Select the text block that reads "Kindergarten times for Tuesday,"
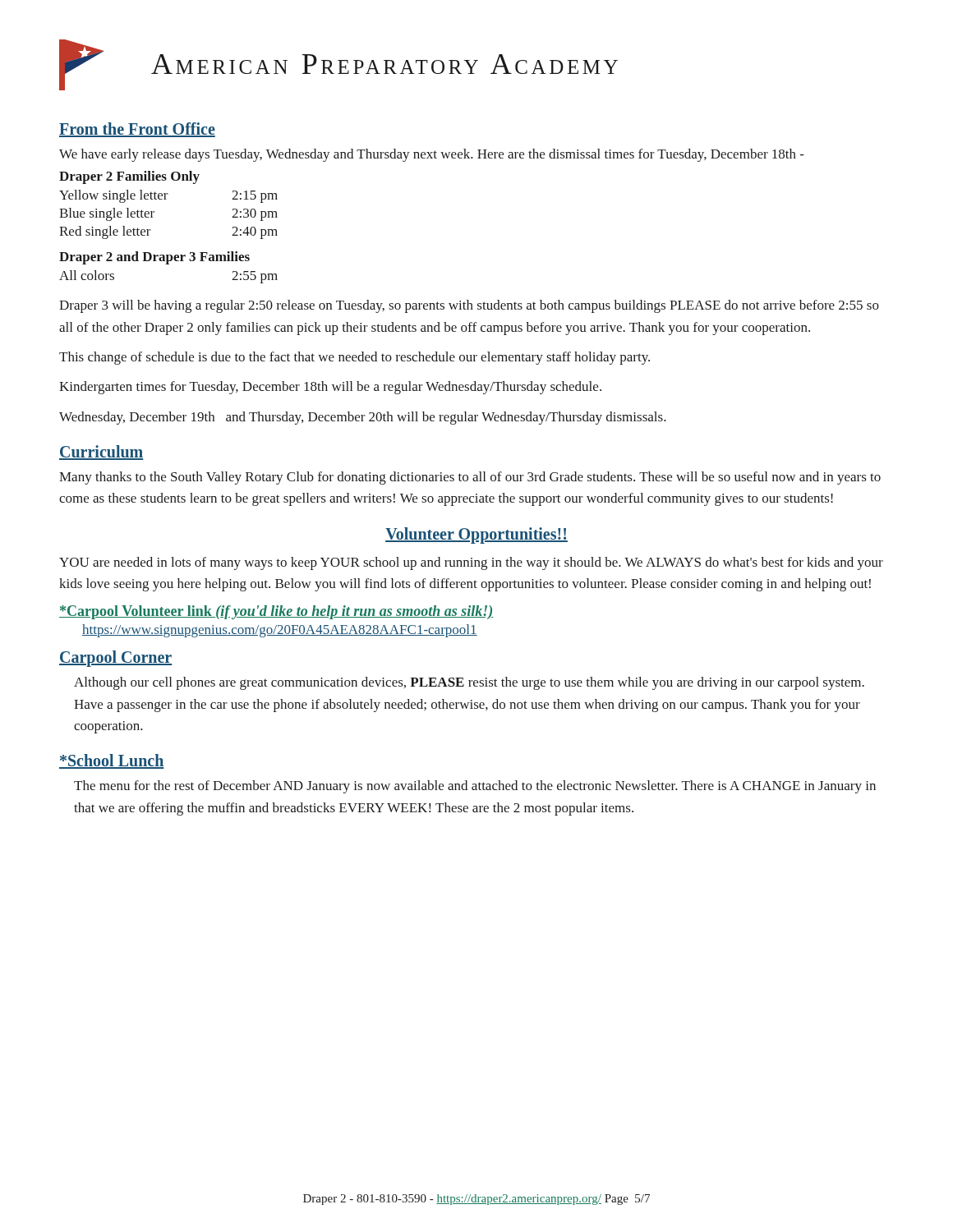Image resolution: width=953 pixels, height=1232 pixels. click(x=331, y=387)
